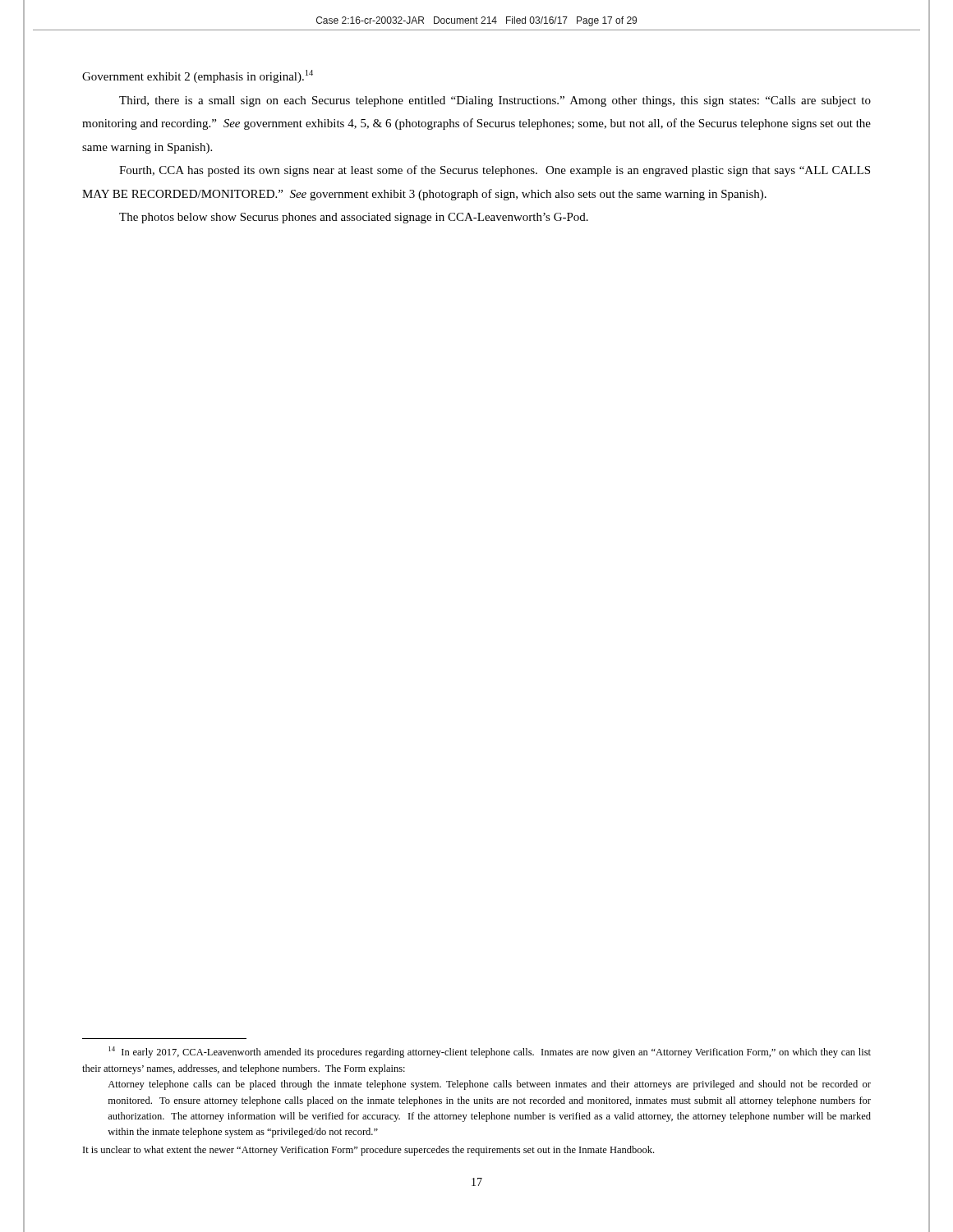Locate the block of text that opens with "The photos below show Securus"

354,217
